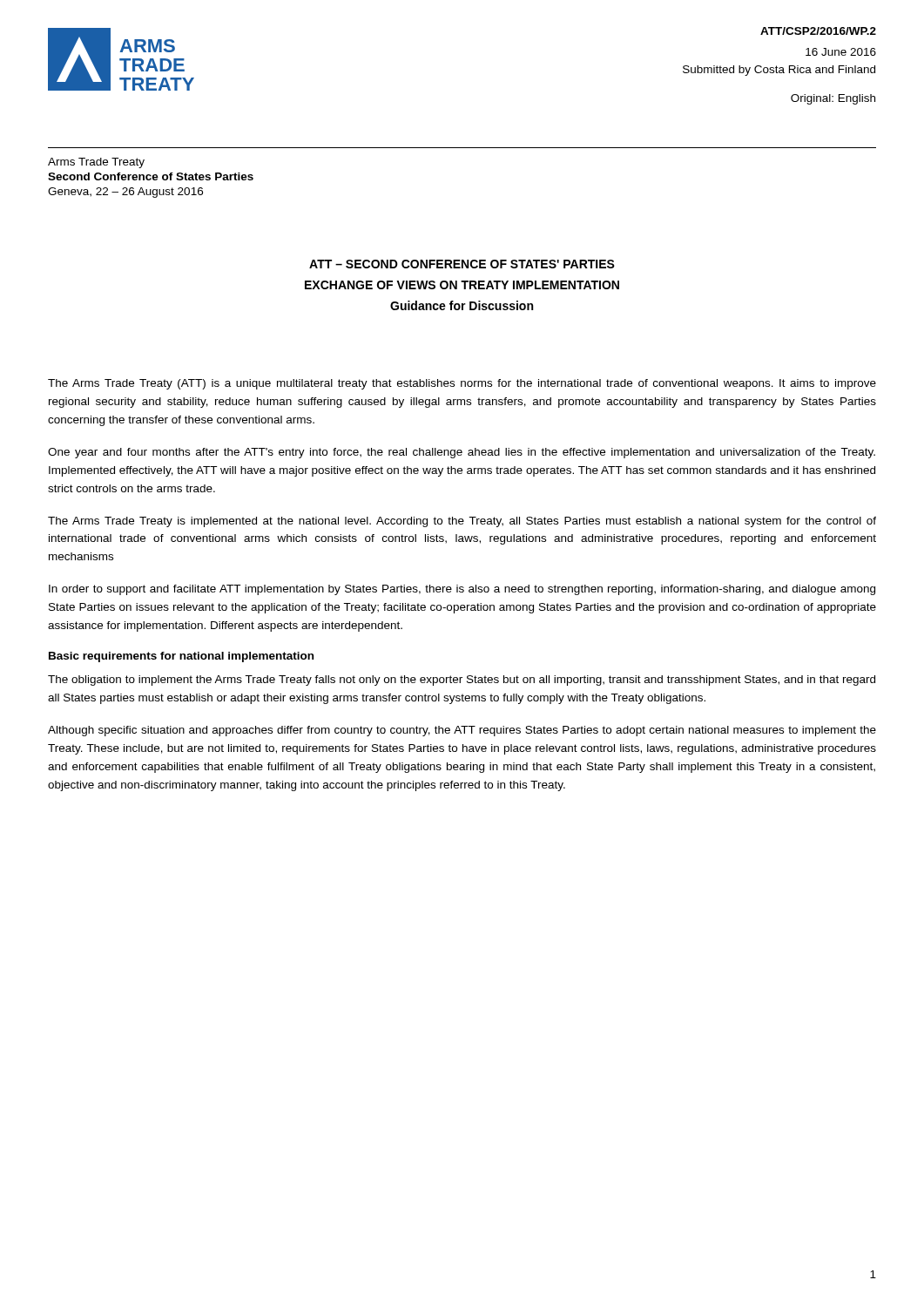Locate the logo
Image resolution: width=924 pixels, height=1307 pixels.
[x=128, y=63]
